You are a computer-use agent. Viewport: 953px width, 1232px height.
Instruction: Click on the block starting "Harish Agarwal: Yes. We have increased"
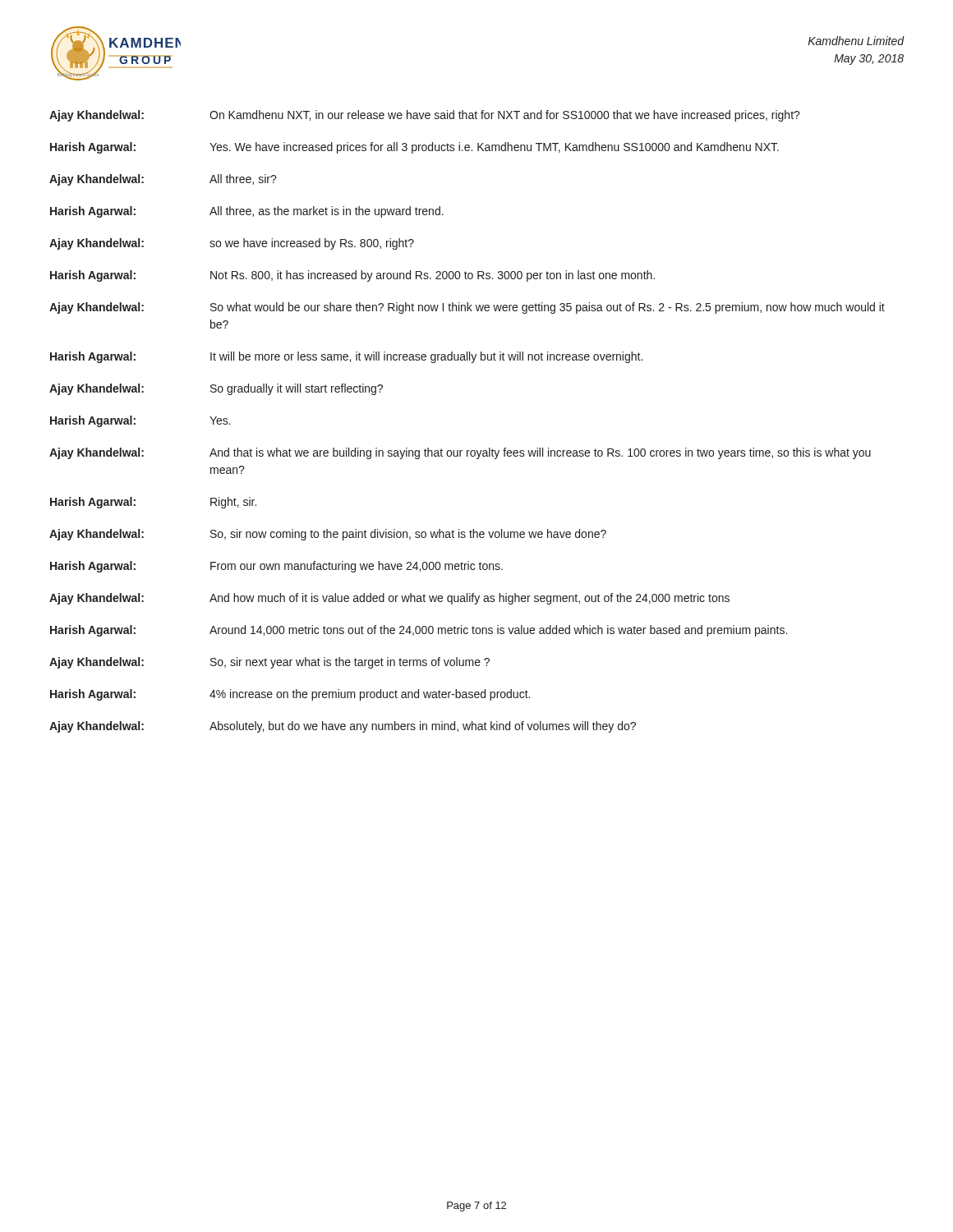coord(476,147)
